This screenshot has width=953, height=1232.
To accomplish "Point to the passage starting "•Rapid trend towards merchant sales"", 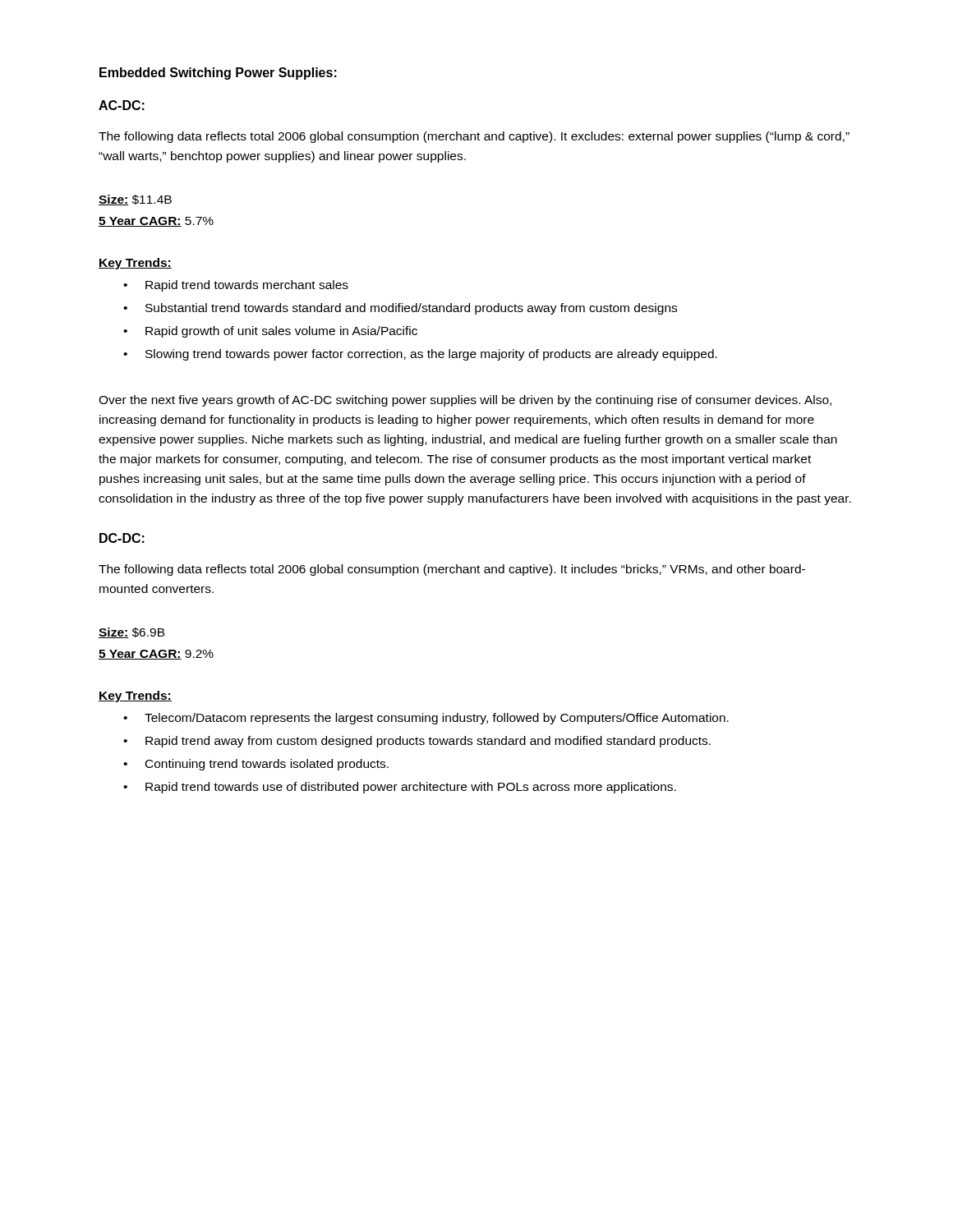I will point(236,285).
